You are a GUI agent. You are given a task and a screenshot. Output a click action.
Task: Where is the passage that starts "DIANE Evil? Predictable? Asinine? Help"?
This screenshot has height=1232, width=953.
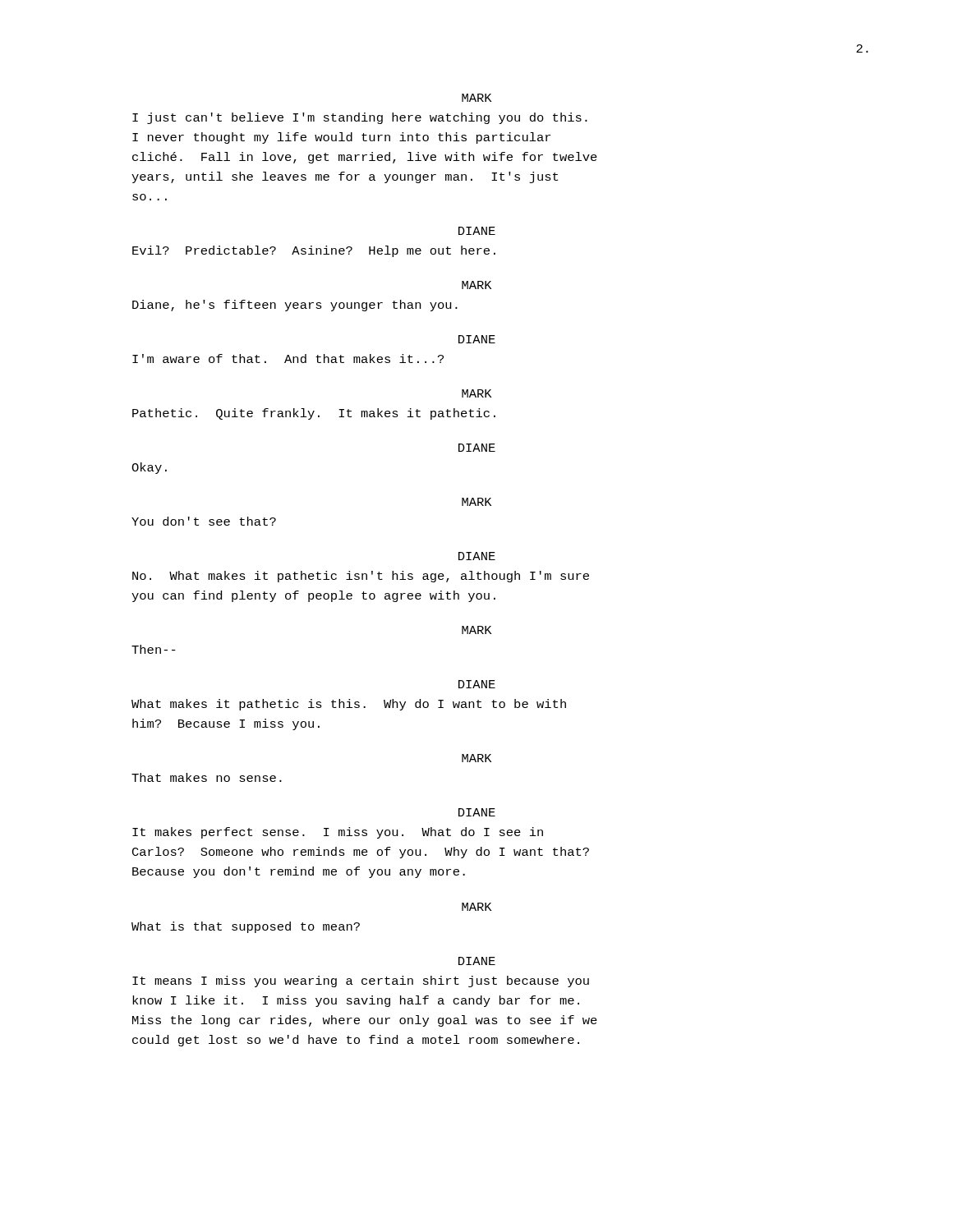click(x=476, y=242)
